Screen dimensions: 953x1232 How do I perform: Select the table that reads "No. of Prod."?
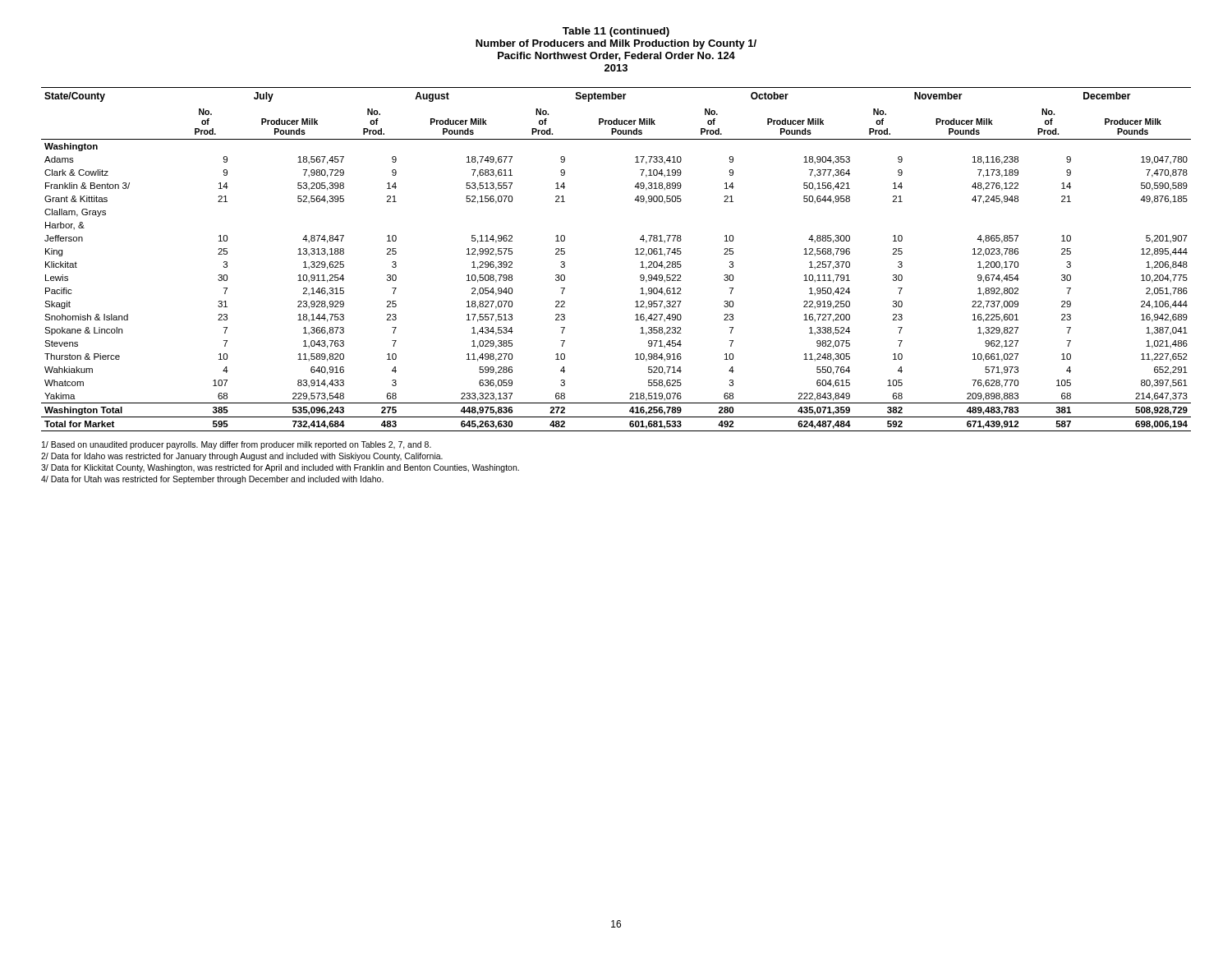616,259
